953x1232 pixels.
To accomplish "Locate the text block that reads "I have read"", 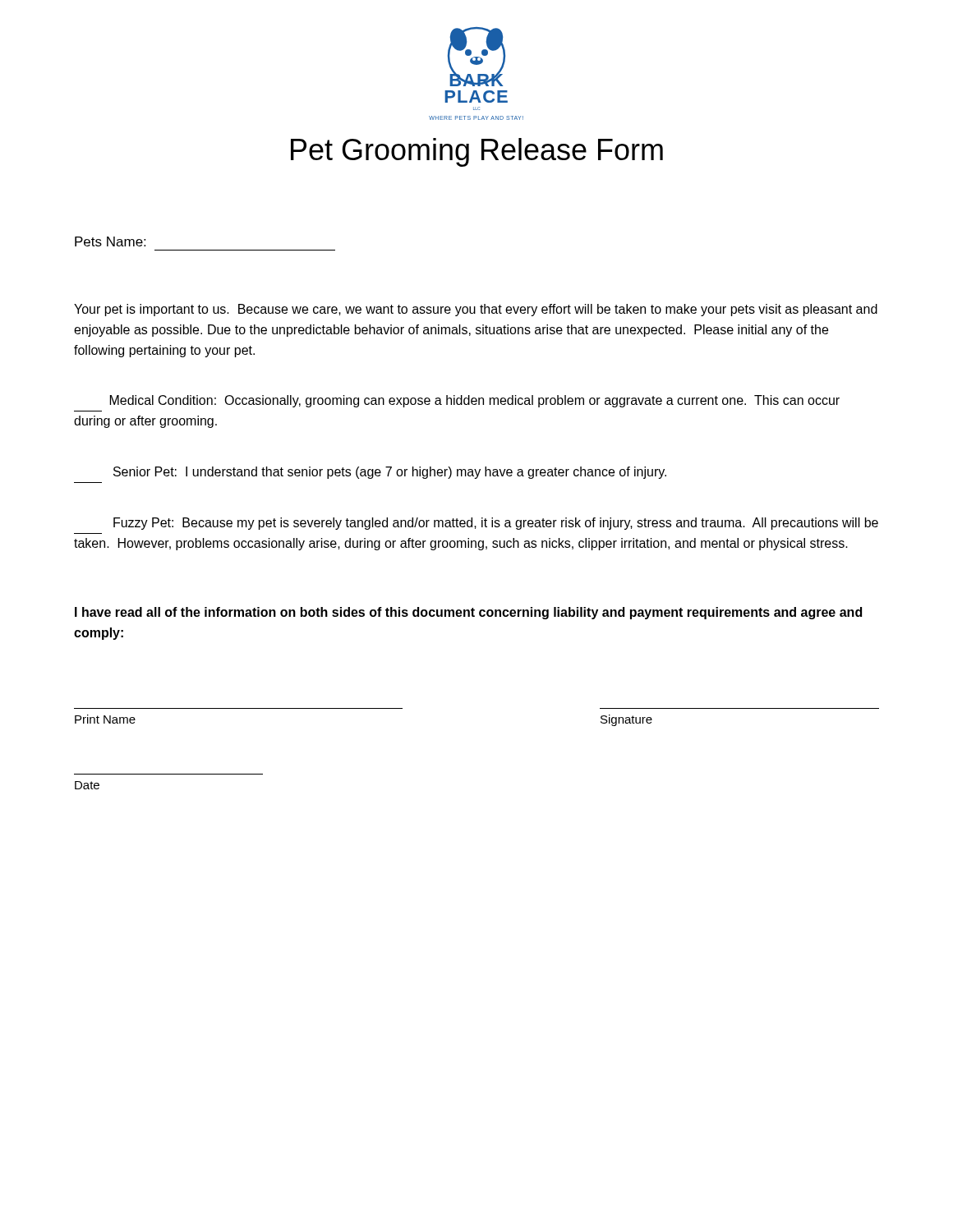I will [x=468, y=623].
